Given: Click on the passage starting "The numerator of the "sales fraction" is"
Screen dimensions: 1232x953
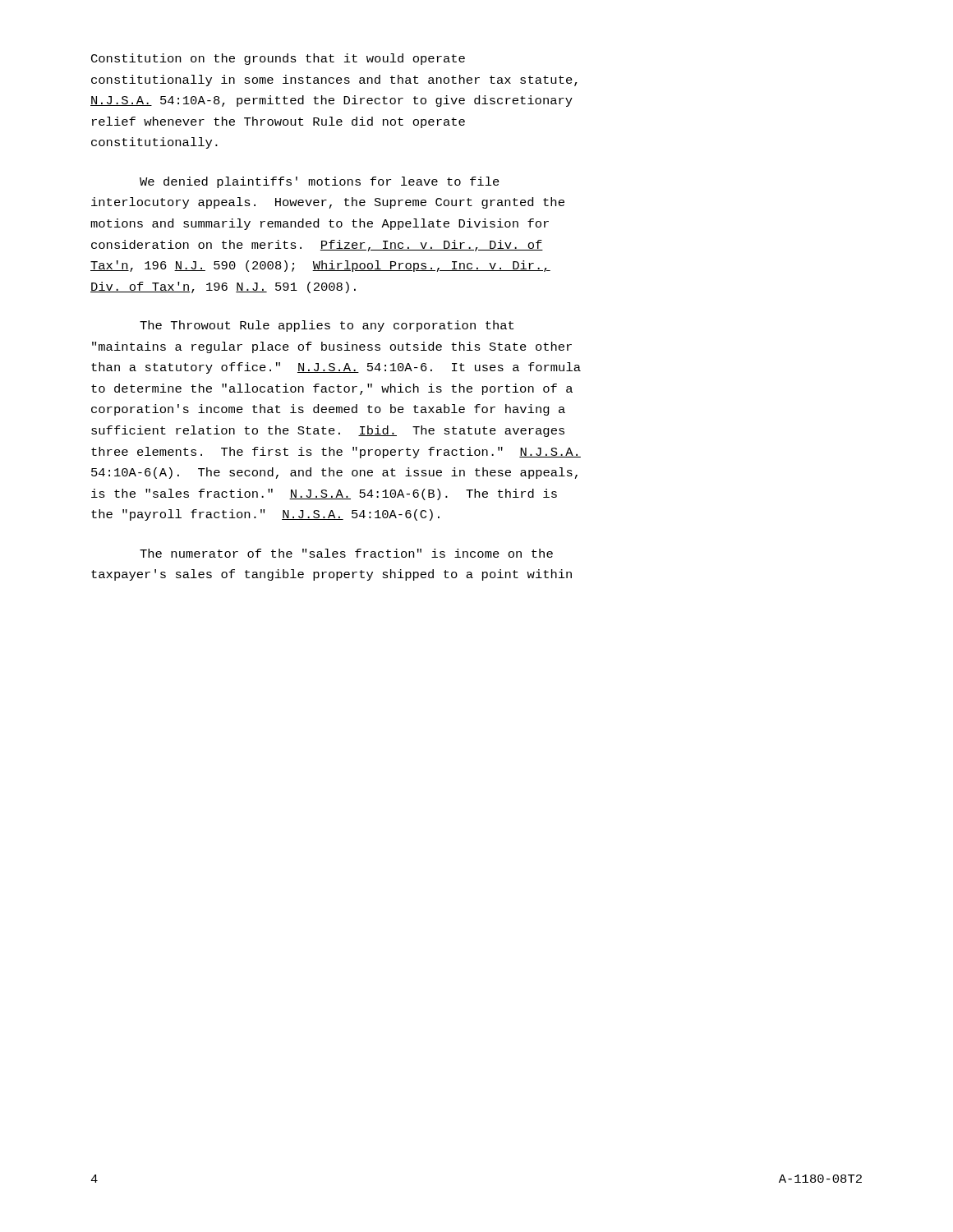Looking at the screenshot, I should [476, 565].
